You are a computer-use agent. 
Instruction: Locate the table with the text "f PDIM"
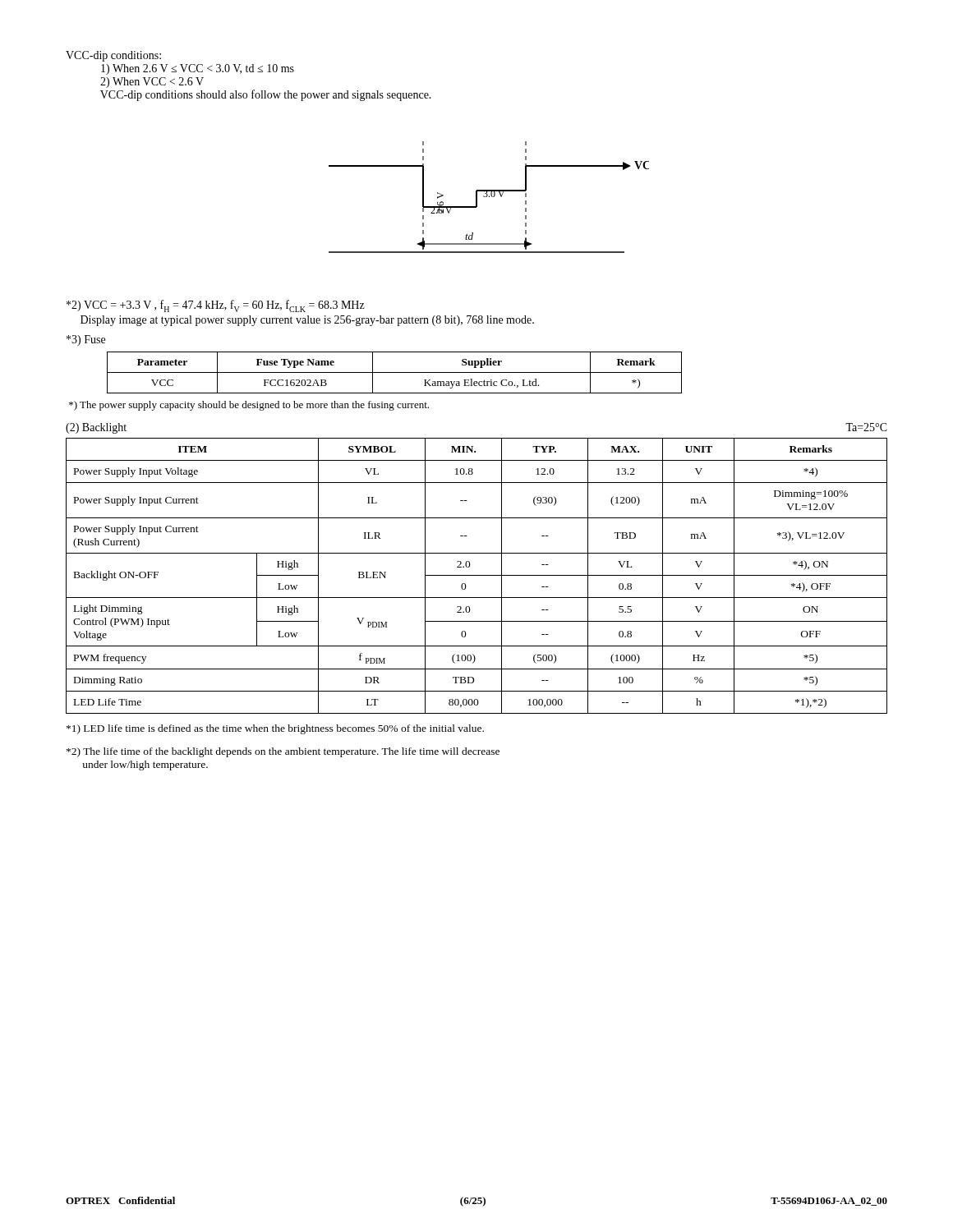pyautogui.click(x=476, y=576)
